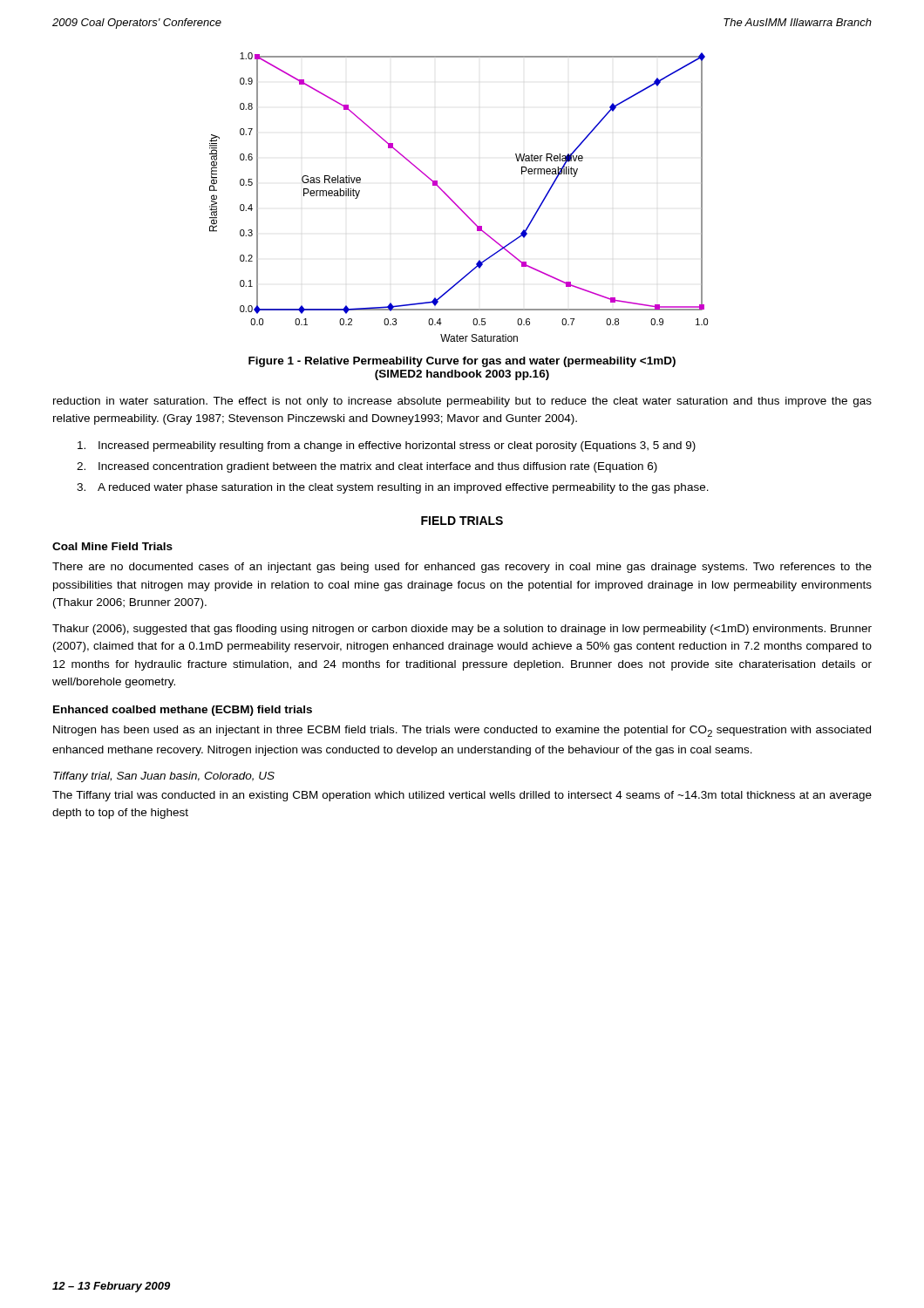The image size is (924, 1308).
Task: Find the text block containing "Thakur (2006), suggested that gas flooding using nitrogen"
Action: [x=462, y=655]
